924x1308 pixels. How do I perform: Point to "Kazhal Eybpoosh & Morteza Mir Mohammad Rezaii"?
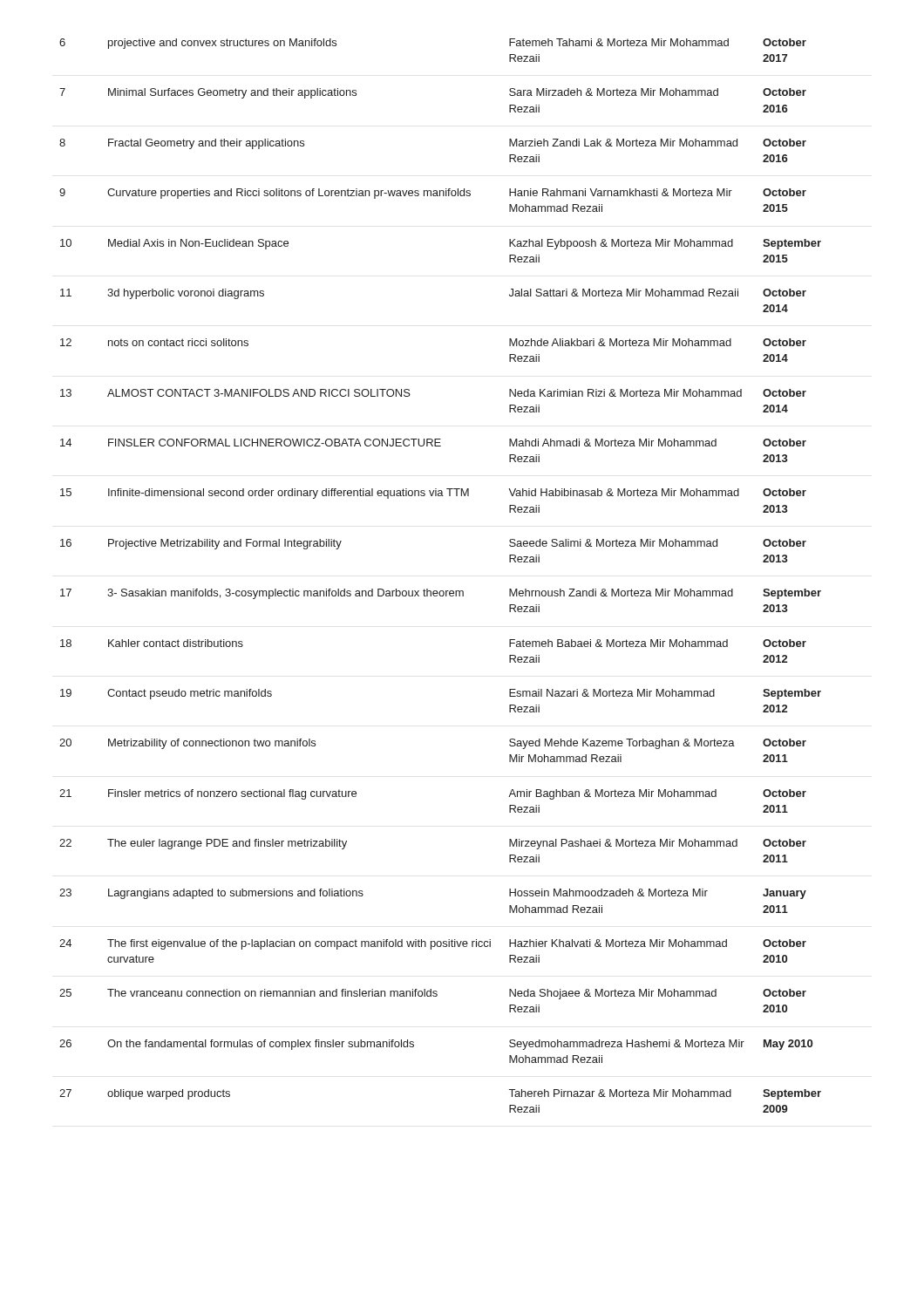pyautogui.click(x=621, y=250)
